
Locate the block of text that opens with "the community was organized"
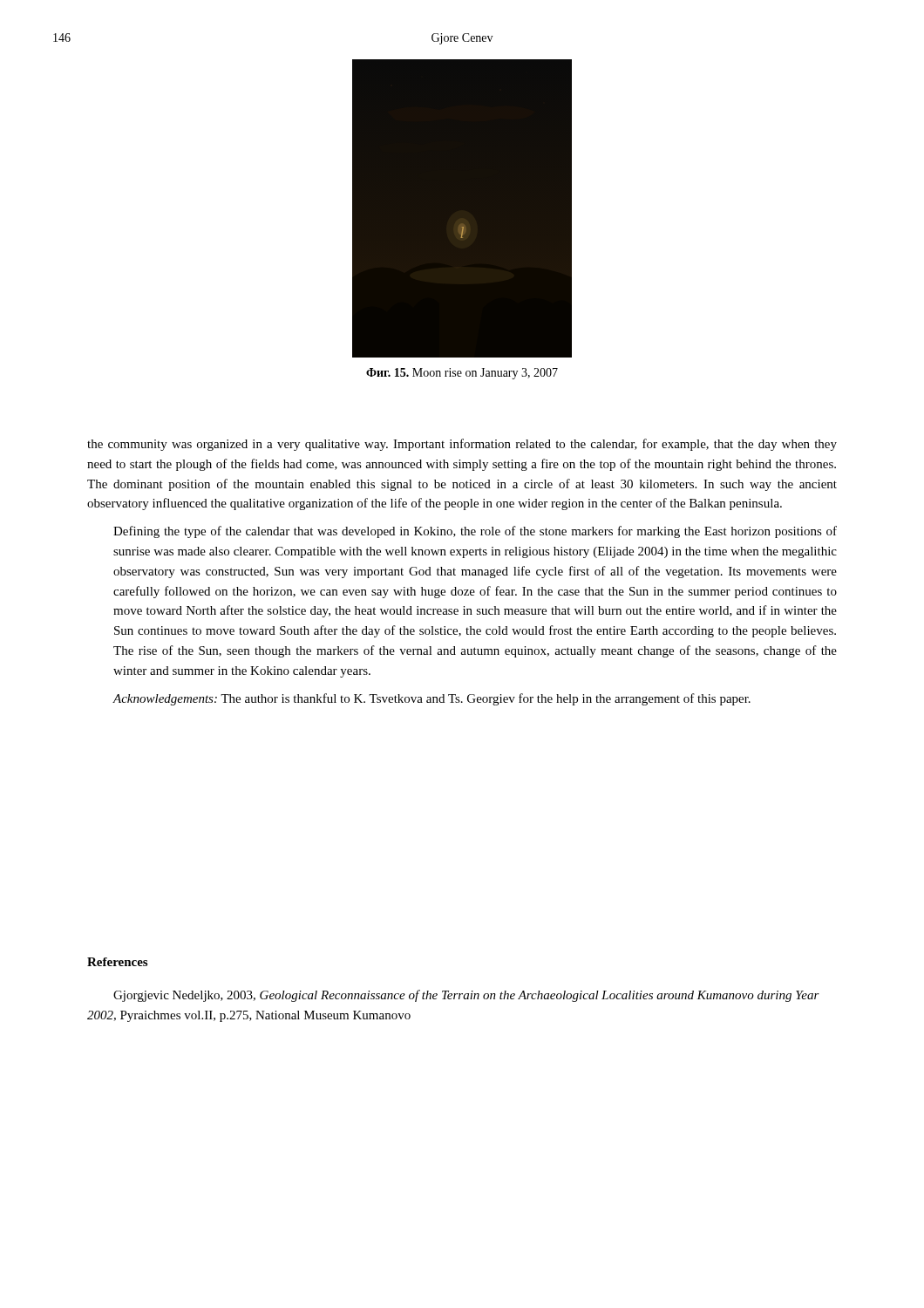point(462,571)
